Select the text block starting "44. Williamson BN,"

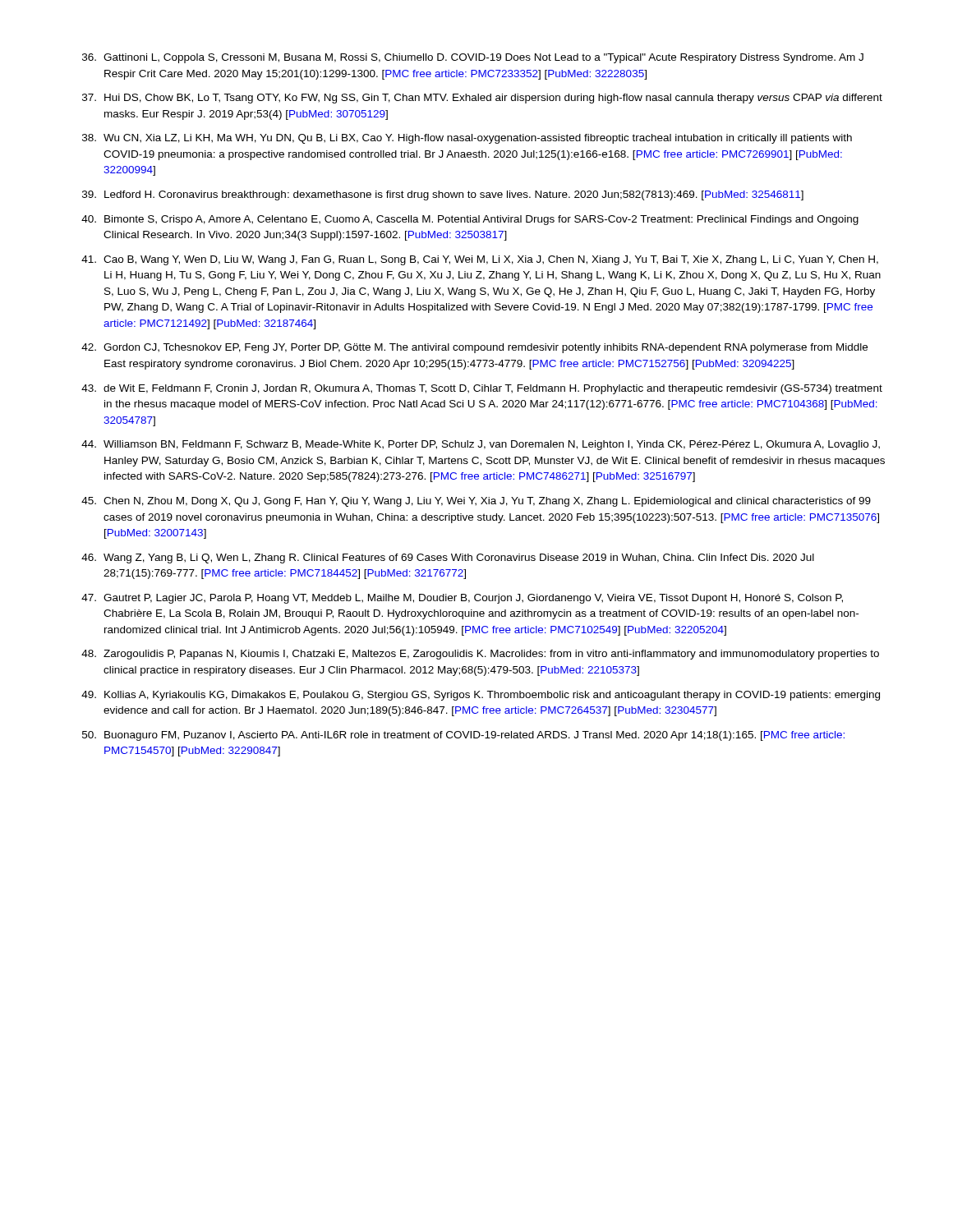click(476, 460)
